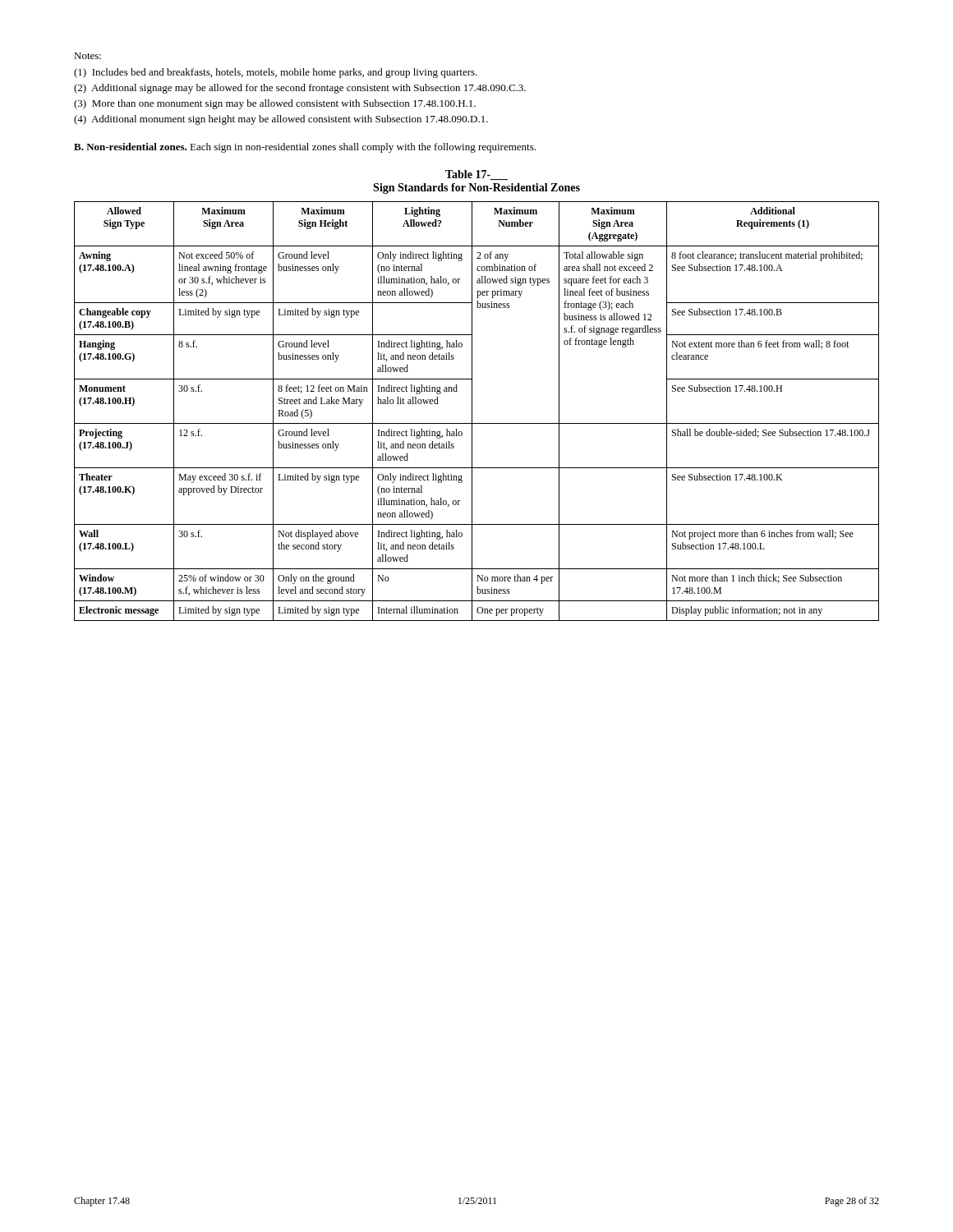Select the text starting "B. Non-residential zones. Each sign in non-residential"

click(x=305, y=147)
